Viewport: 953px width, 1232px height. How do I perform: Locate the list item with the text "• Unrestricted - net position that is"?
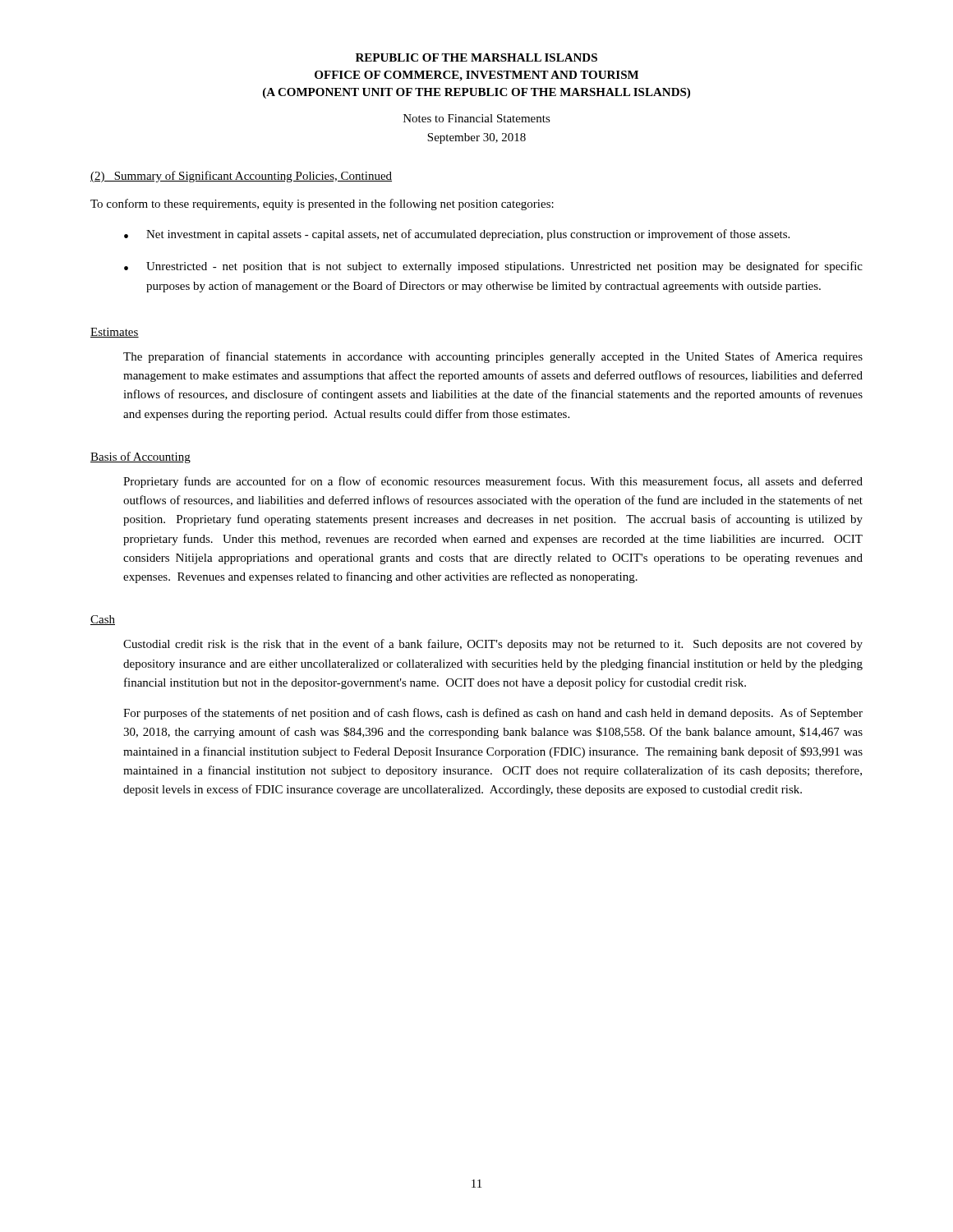(493, 276)
